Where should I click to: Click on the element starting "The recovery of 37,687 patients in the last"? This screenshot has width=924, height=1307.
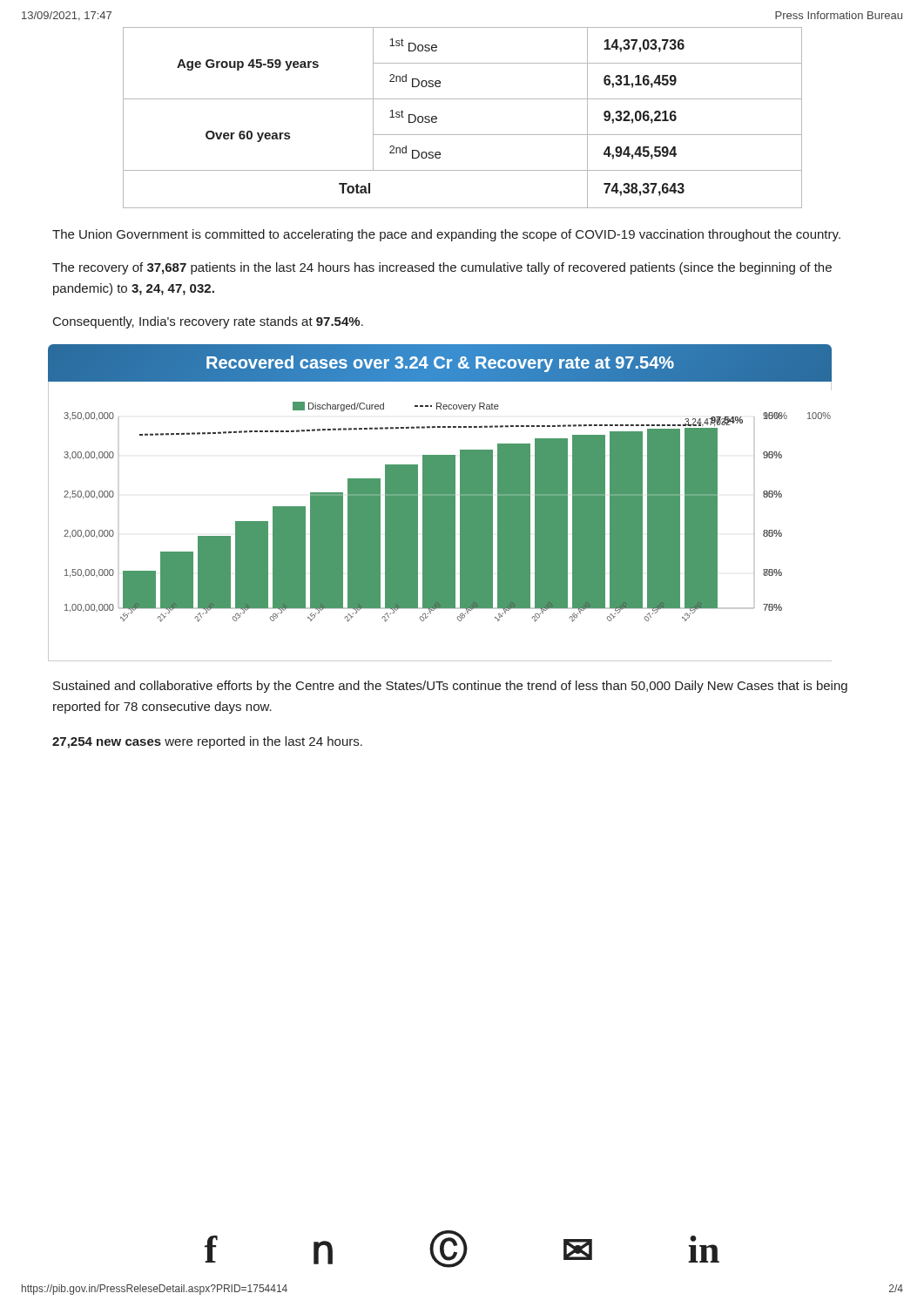point(442,278)
